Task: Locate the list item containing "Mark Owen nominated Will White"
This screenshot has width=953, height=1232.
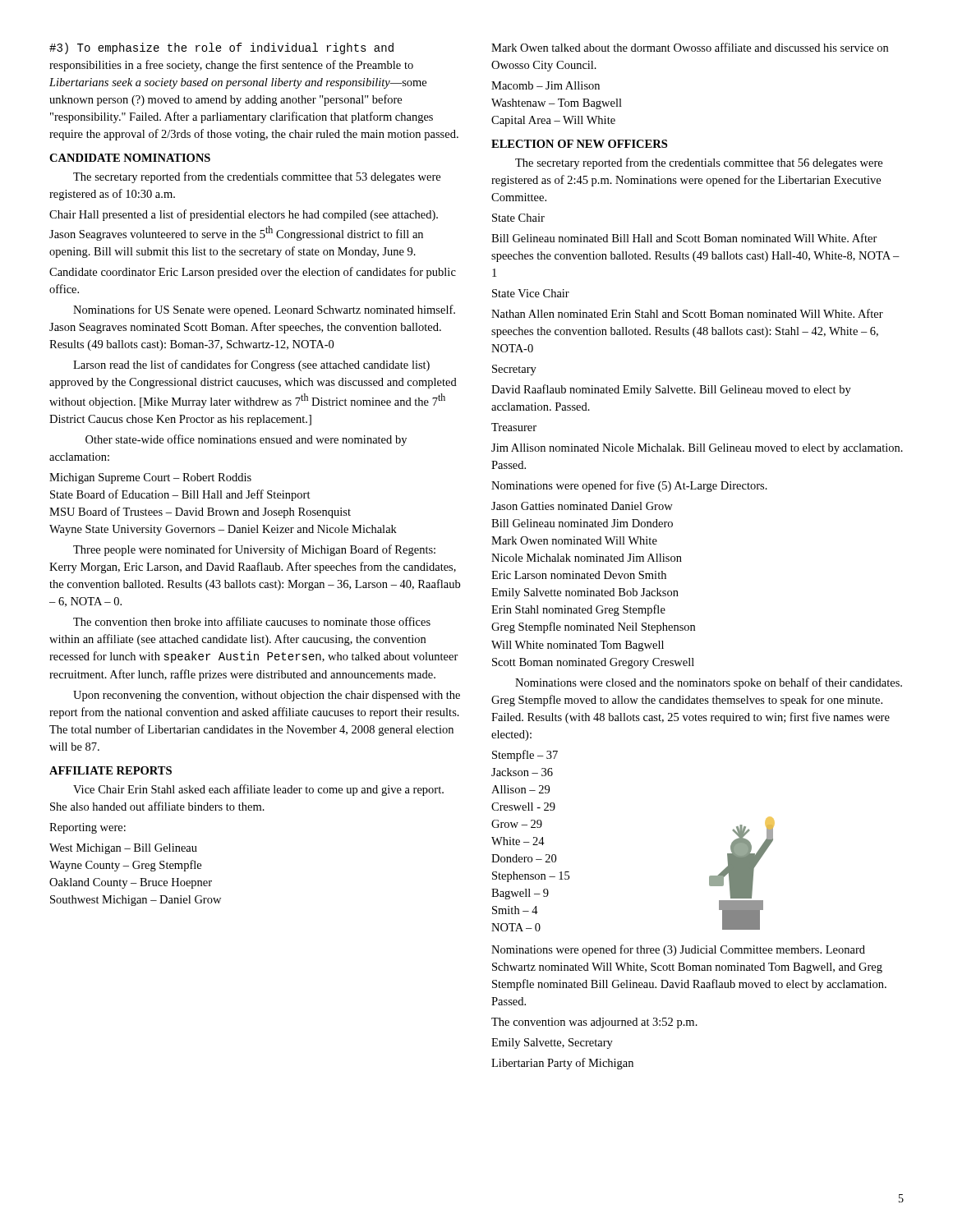Action: tap(574, 540)
